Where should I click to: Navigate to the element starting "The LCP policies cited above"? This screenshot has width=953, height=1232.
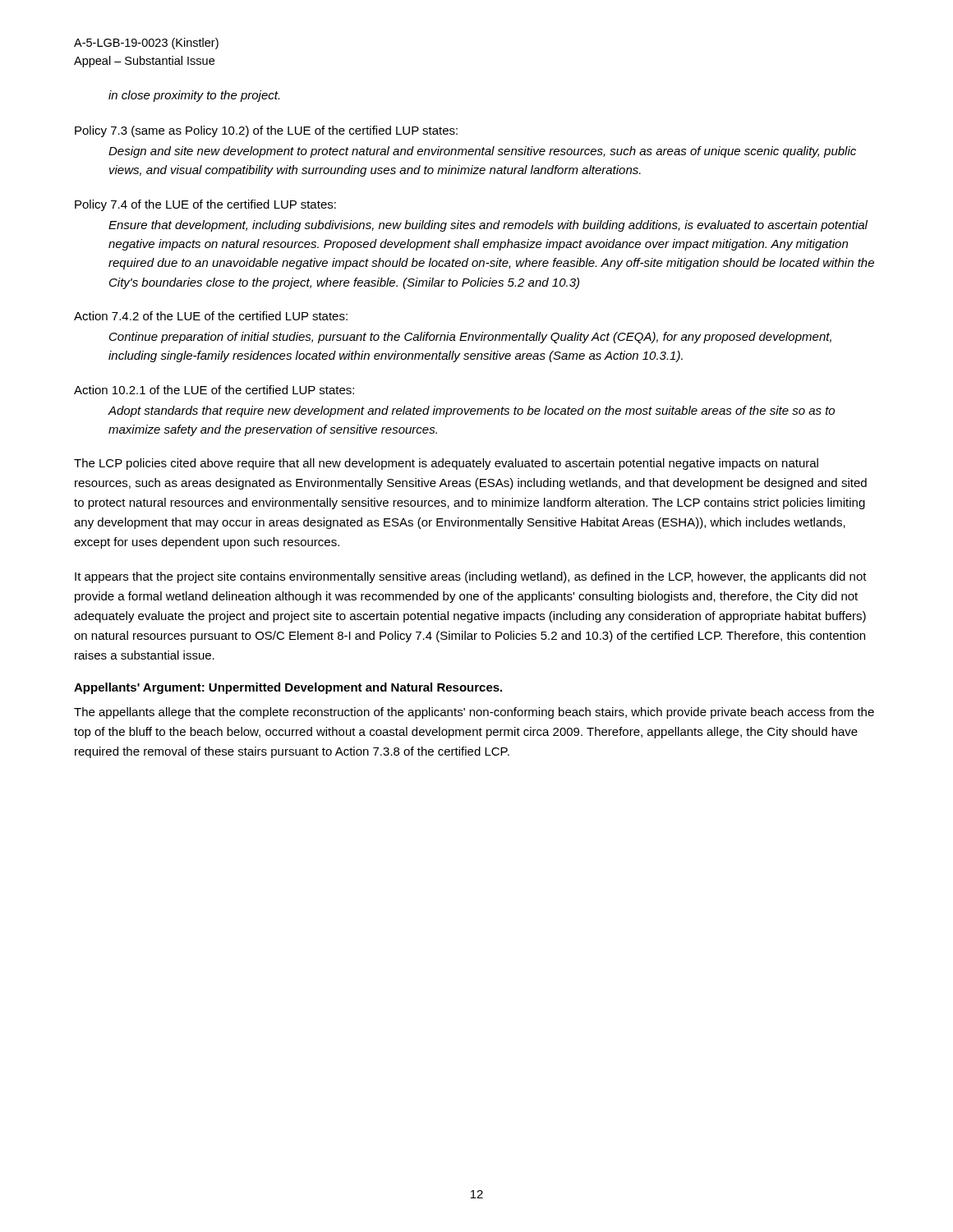point(471,502)
